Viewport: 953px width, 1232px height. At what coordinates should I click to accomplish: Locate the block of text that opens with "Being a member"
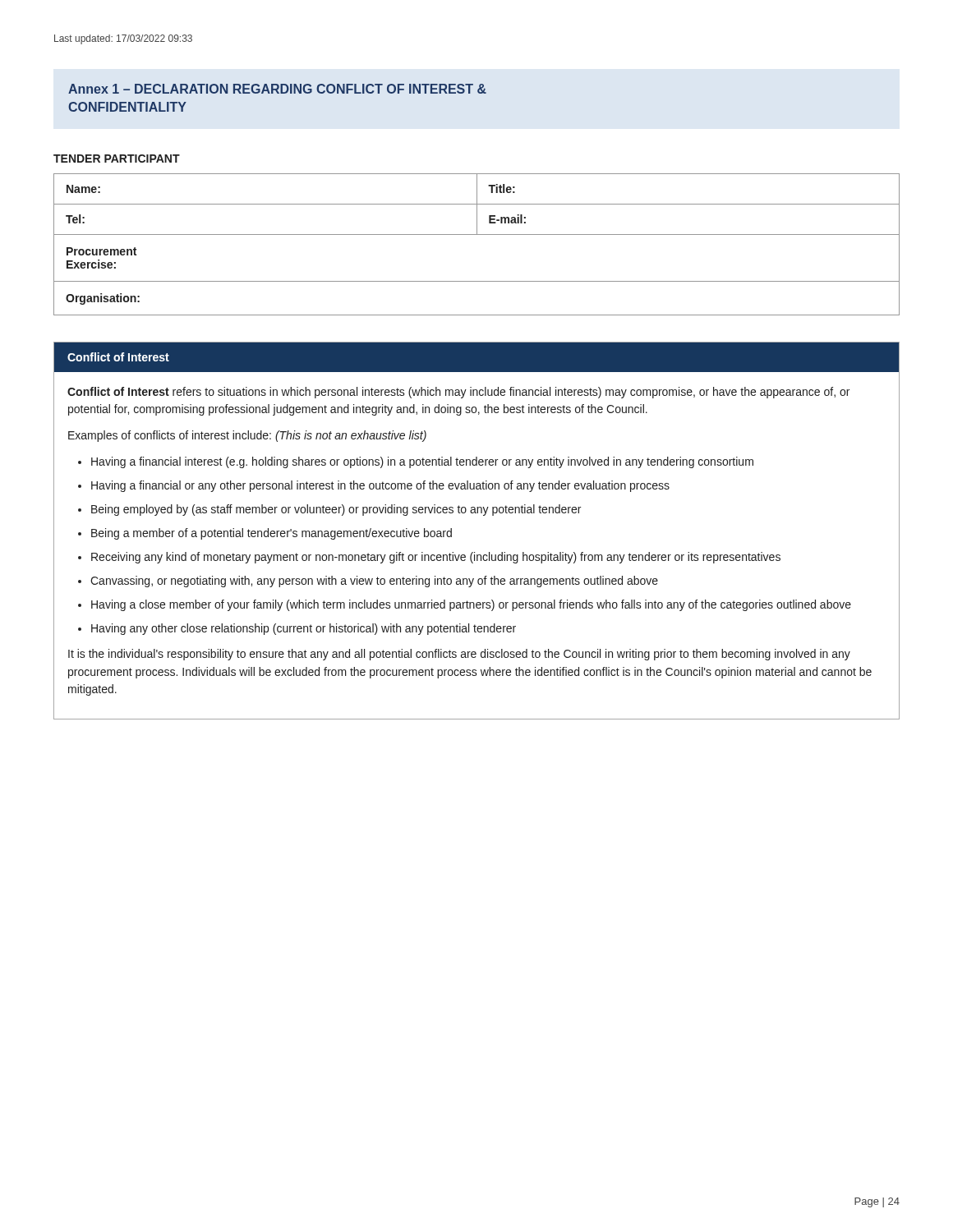[x=271, y=533]
